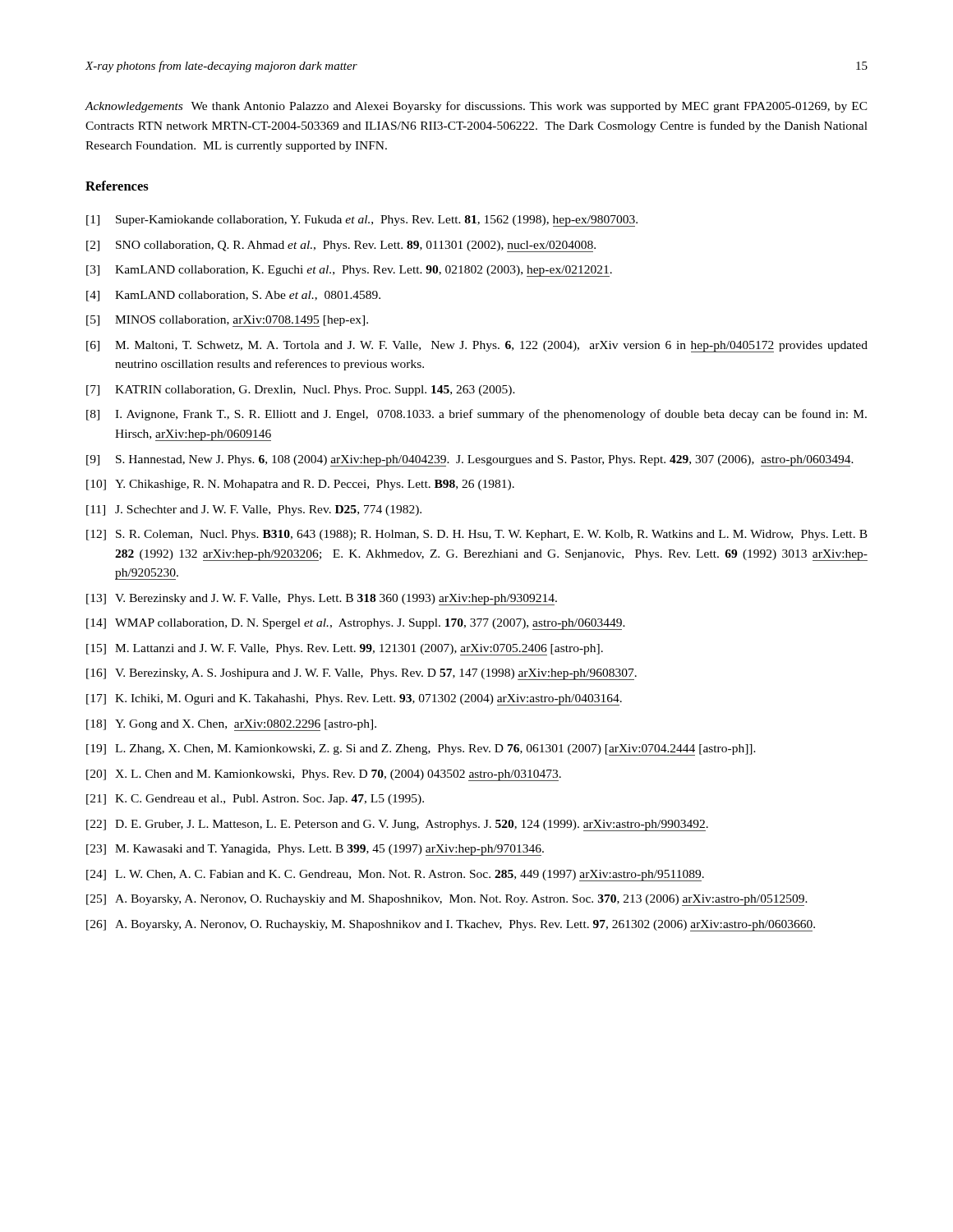Find the block on this page that starts "[4] KamLAND collaboration, S."
The width and height of the screenshot is (953, 1232).
pyautogui.click(x=233, y=296)
